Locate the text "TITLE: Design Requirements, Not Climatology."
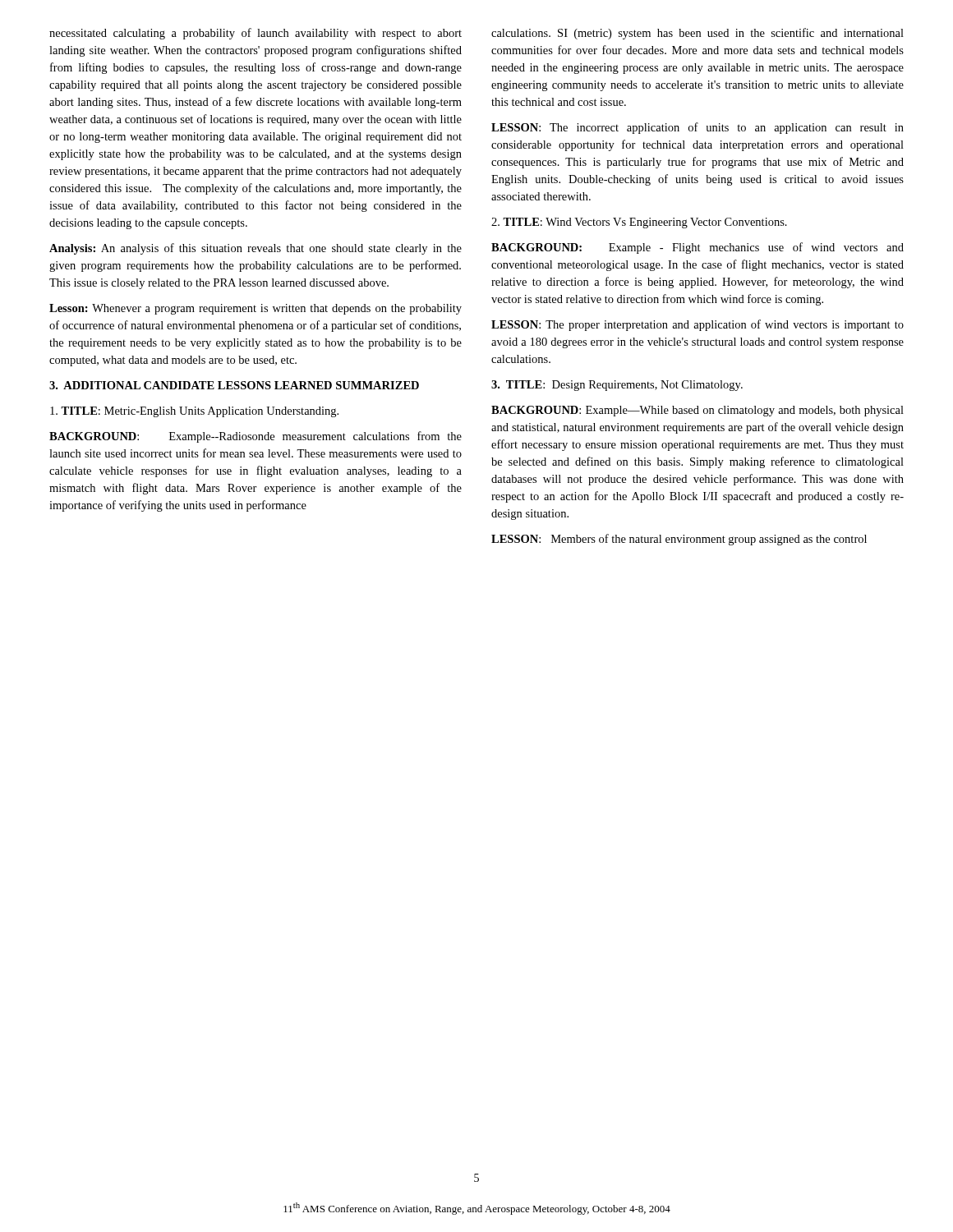Viewport: 953px width, 1232px height. tap(698, 385)
